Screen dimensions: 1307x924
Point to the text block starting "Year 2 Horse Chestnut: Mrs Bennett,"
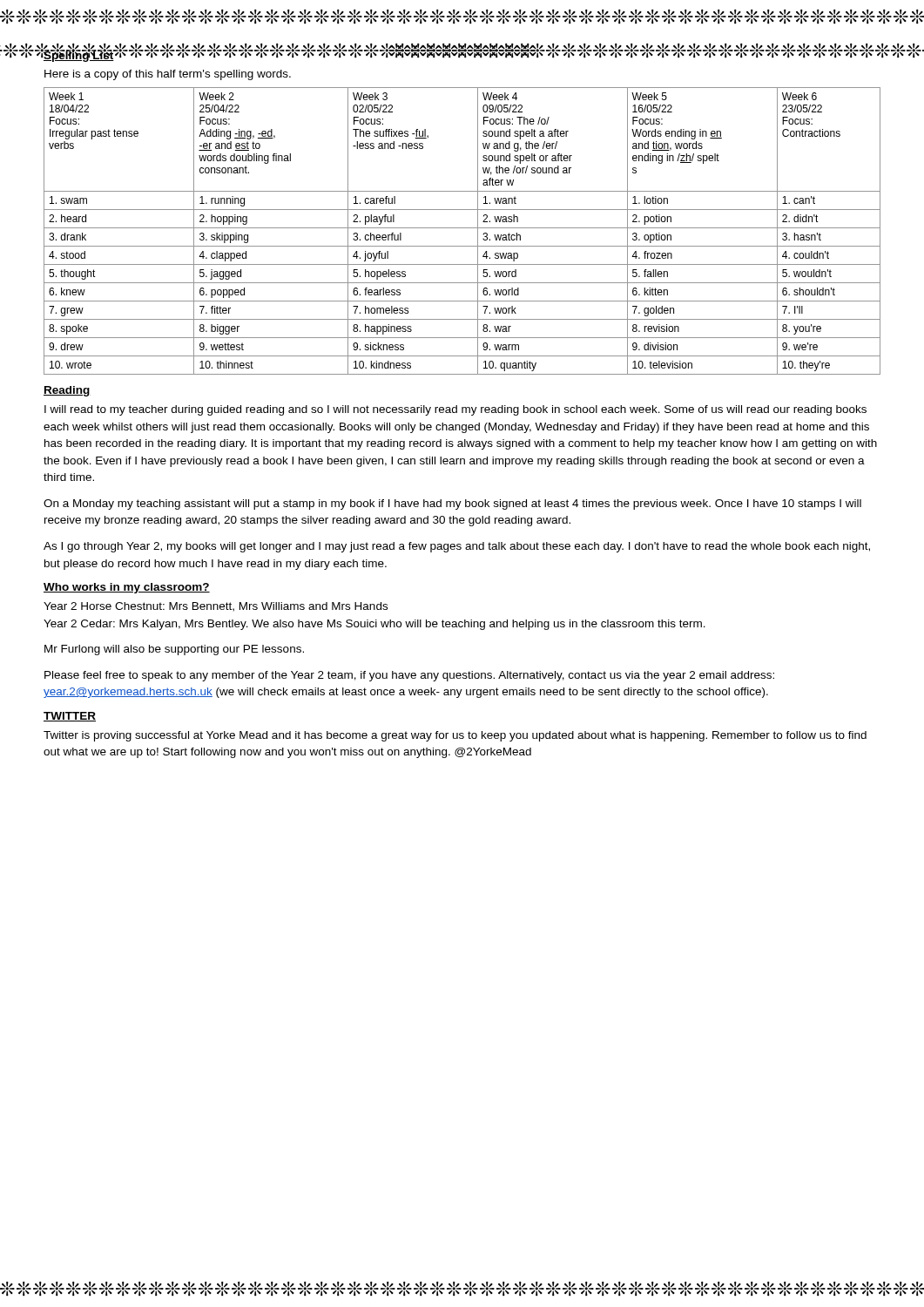375,615
